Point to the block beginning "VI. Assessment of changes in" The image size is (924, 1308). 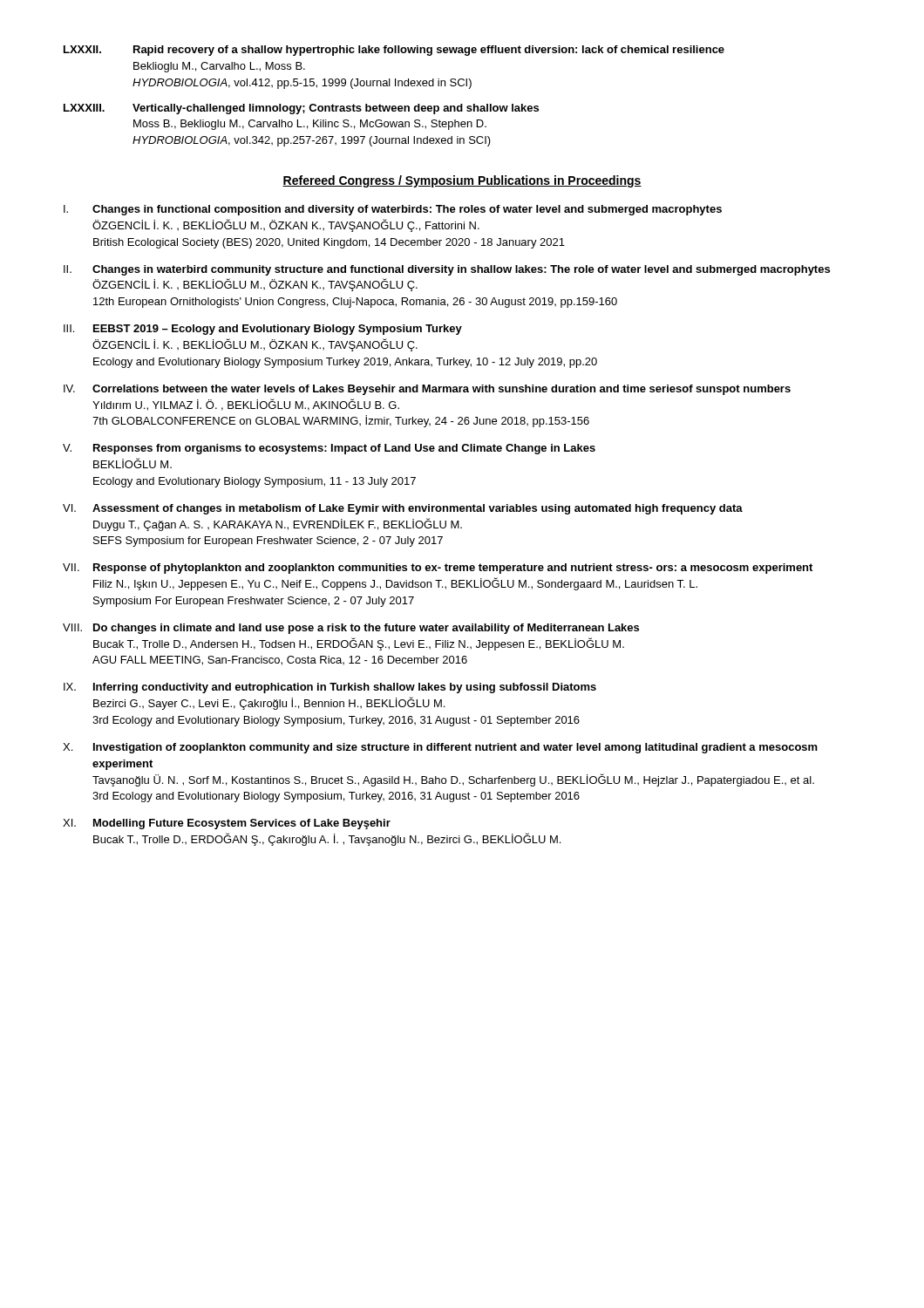pos(462,525)
